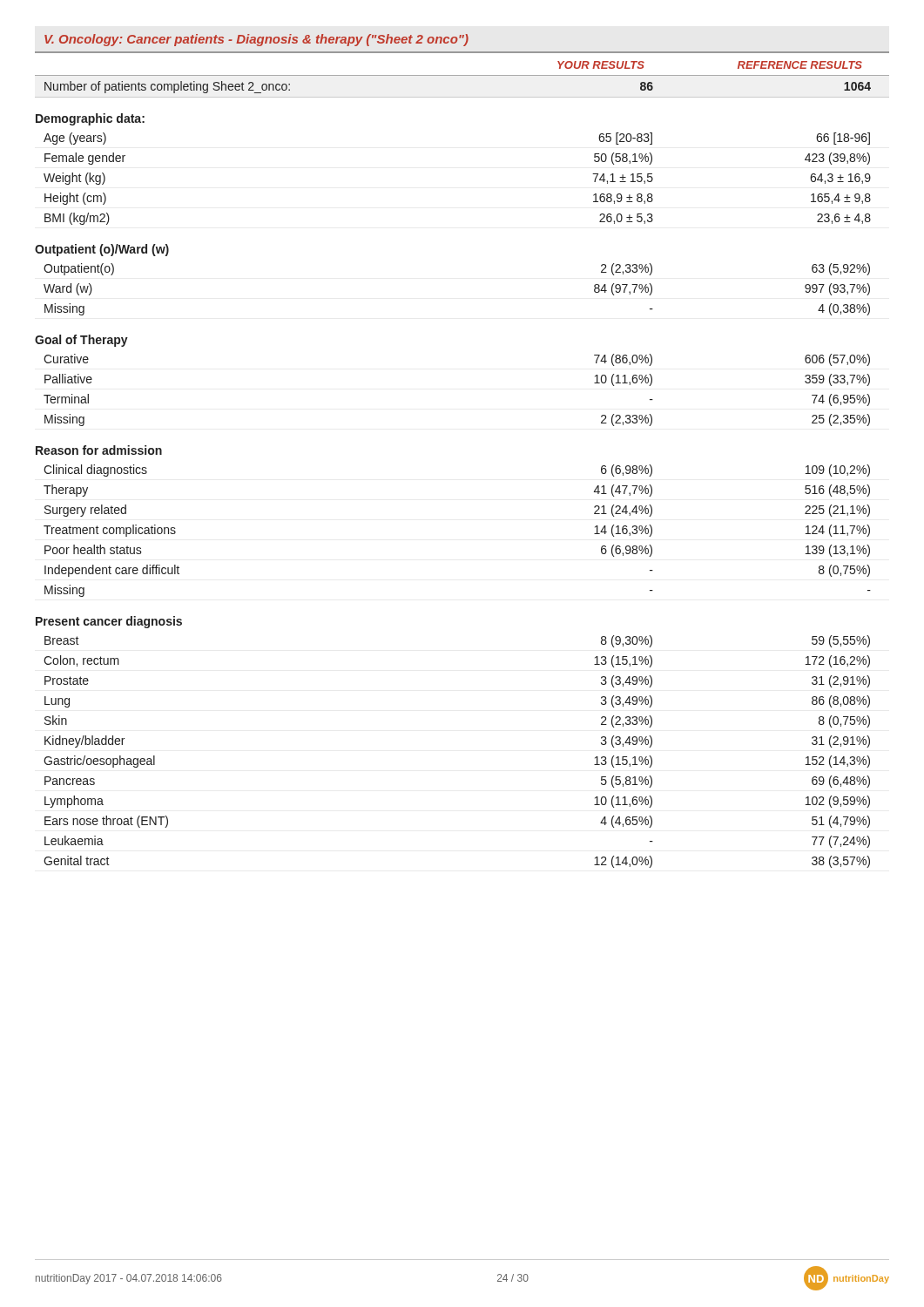Navigate to the region starting "V. Oncology: Cancer patients -"
This screenshot has height=1307, width=924.
tap(256, 39)
